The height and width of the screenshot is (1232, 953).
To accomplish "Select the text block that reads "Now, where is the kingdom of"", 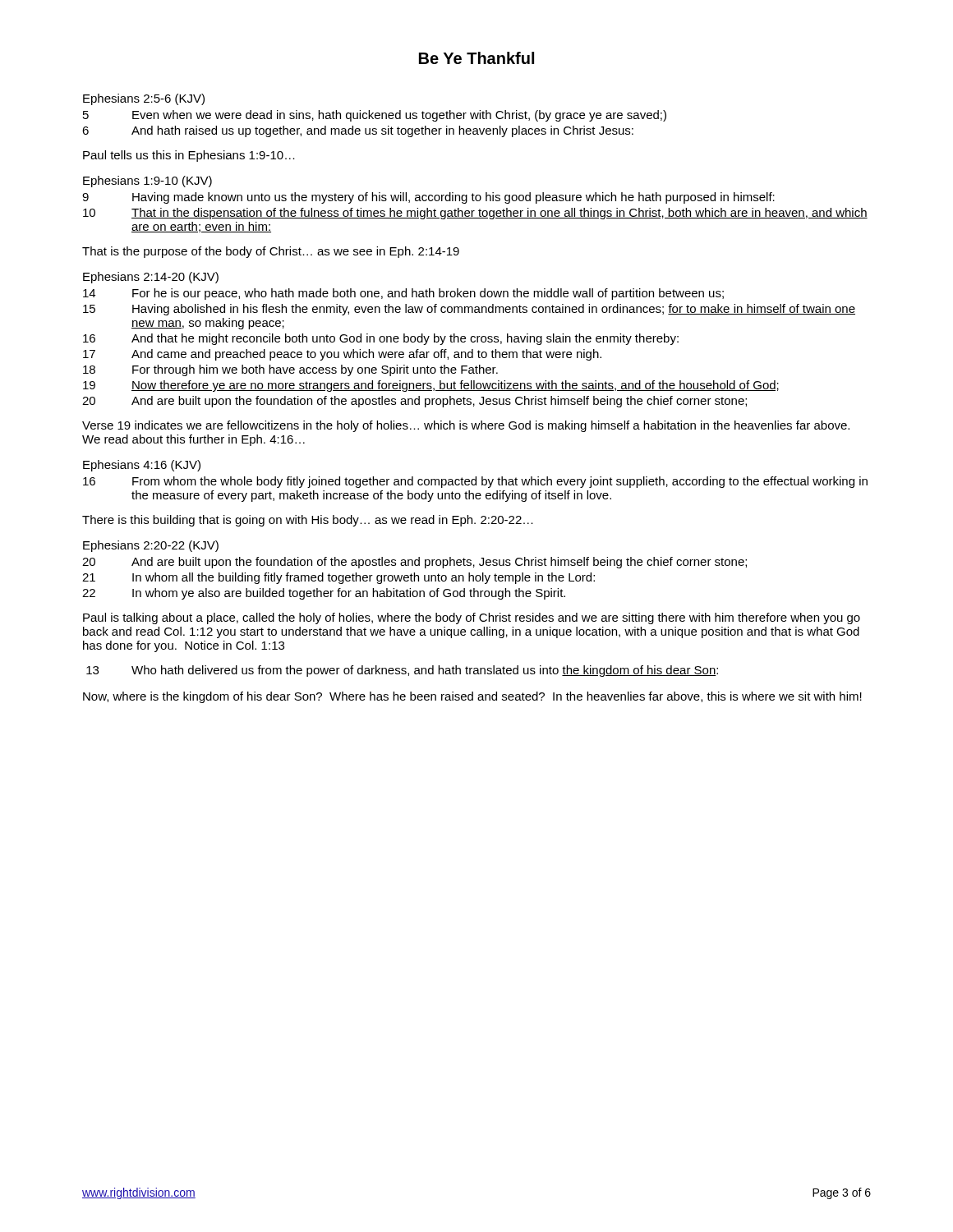I will pyautogui.click(x=472, y=696).
